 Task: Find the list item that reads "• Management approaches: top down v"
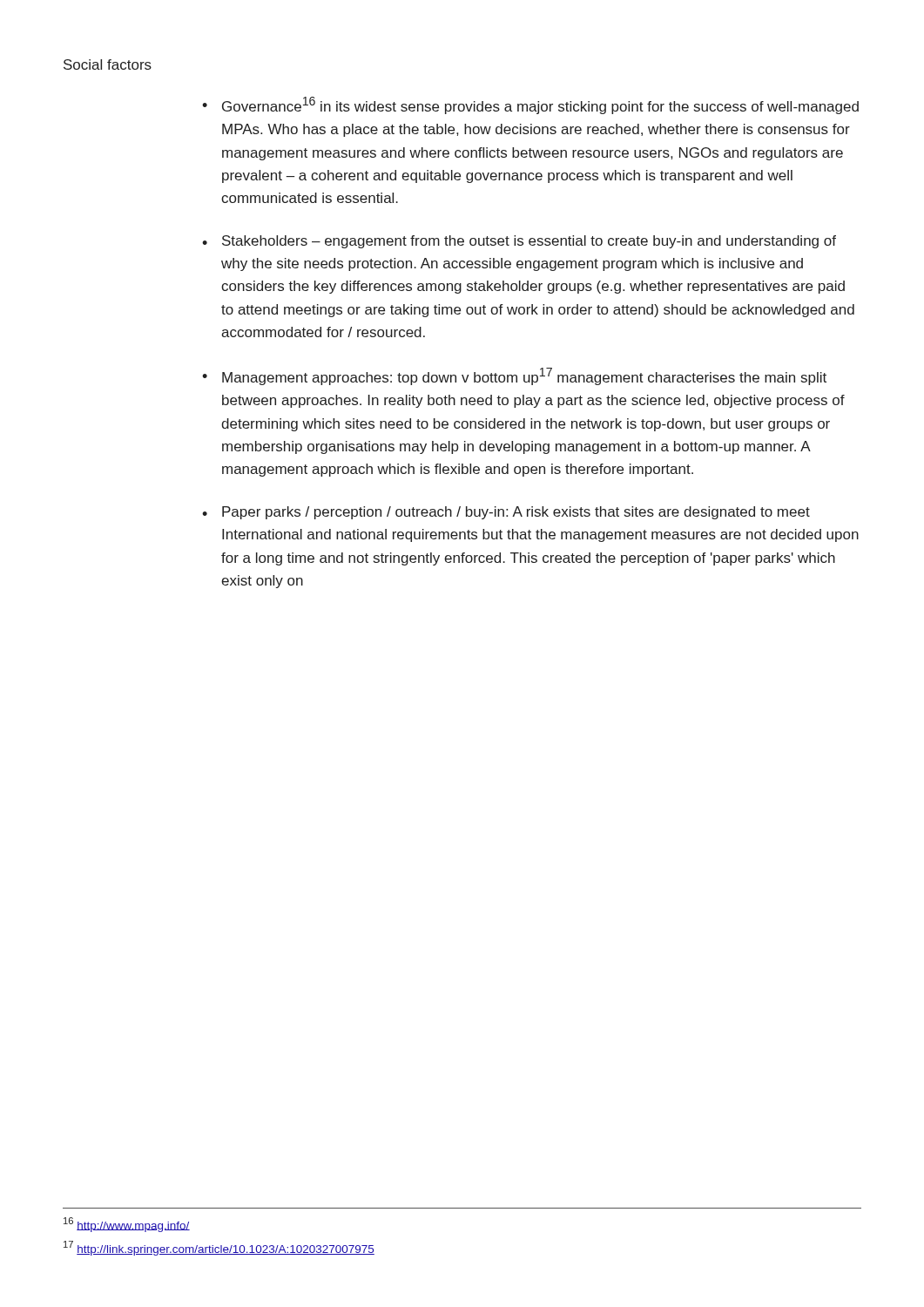(532, 423)
